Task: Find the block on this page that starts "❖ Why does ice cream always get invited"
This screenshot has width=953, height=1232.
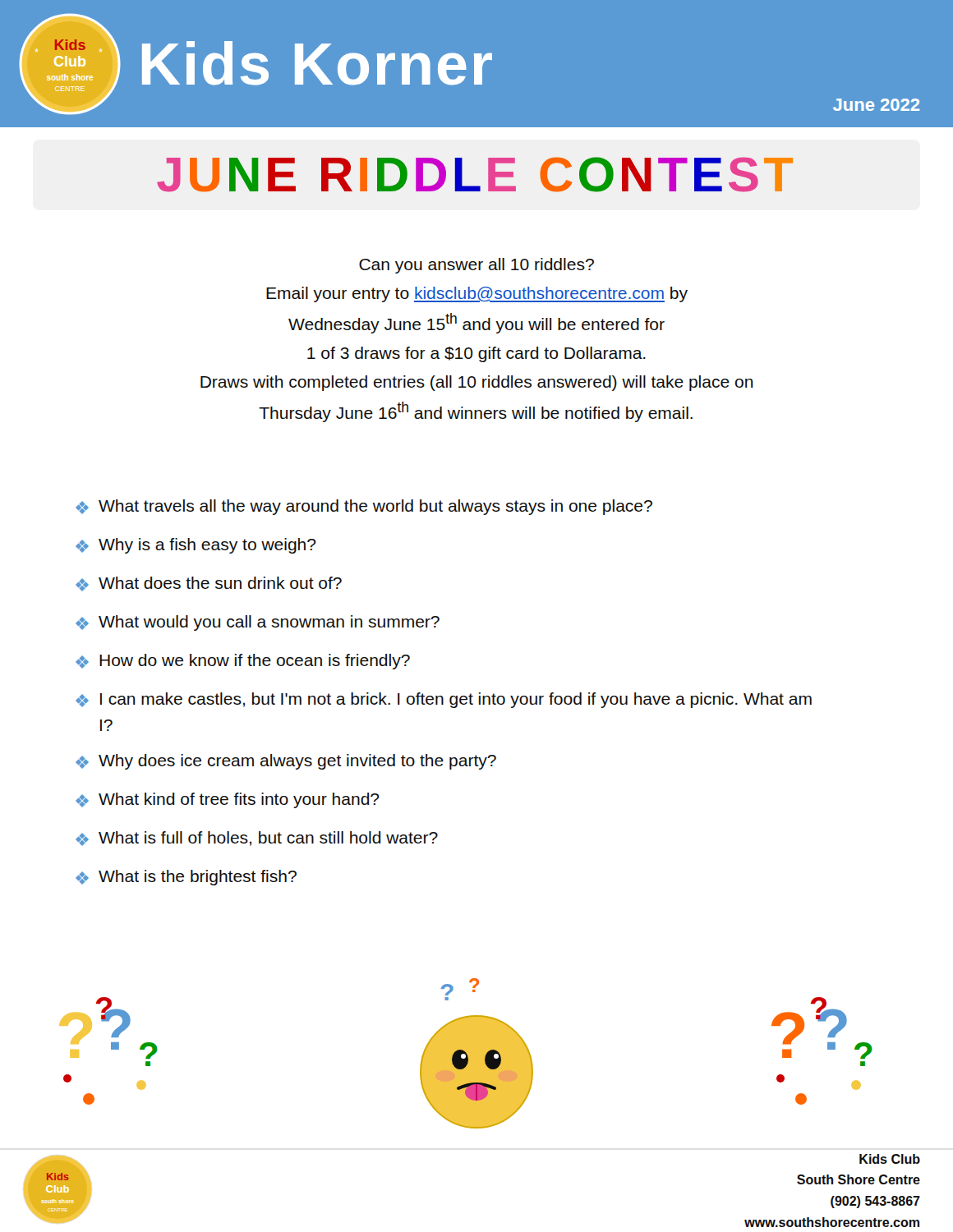Action: tap(285, 762)
